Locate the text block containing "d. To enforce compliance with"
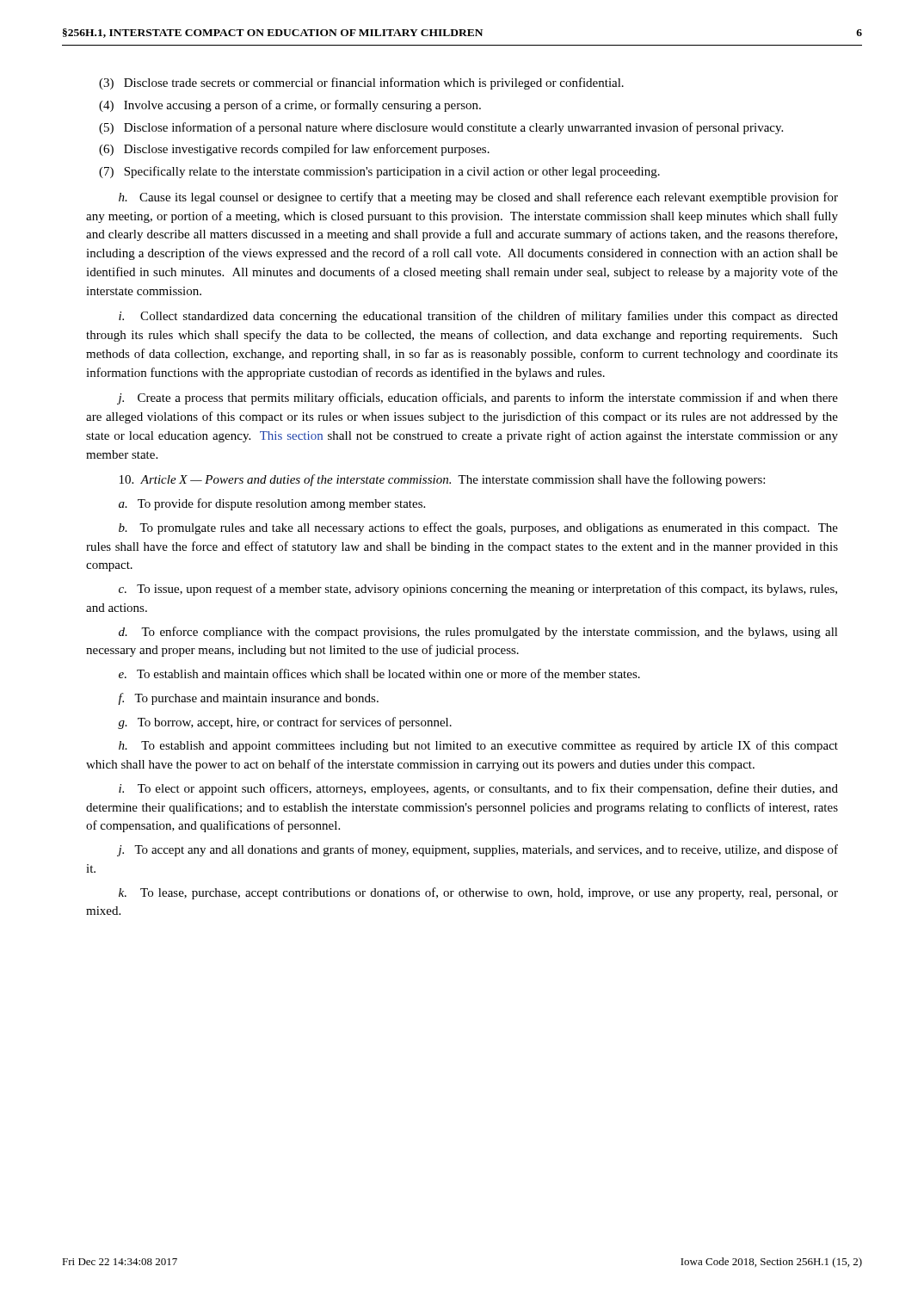This screenshot has width=924, height=1291. [x=462, y=641]
